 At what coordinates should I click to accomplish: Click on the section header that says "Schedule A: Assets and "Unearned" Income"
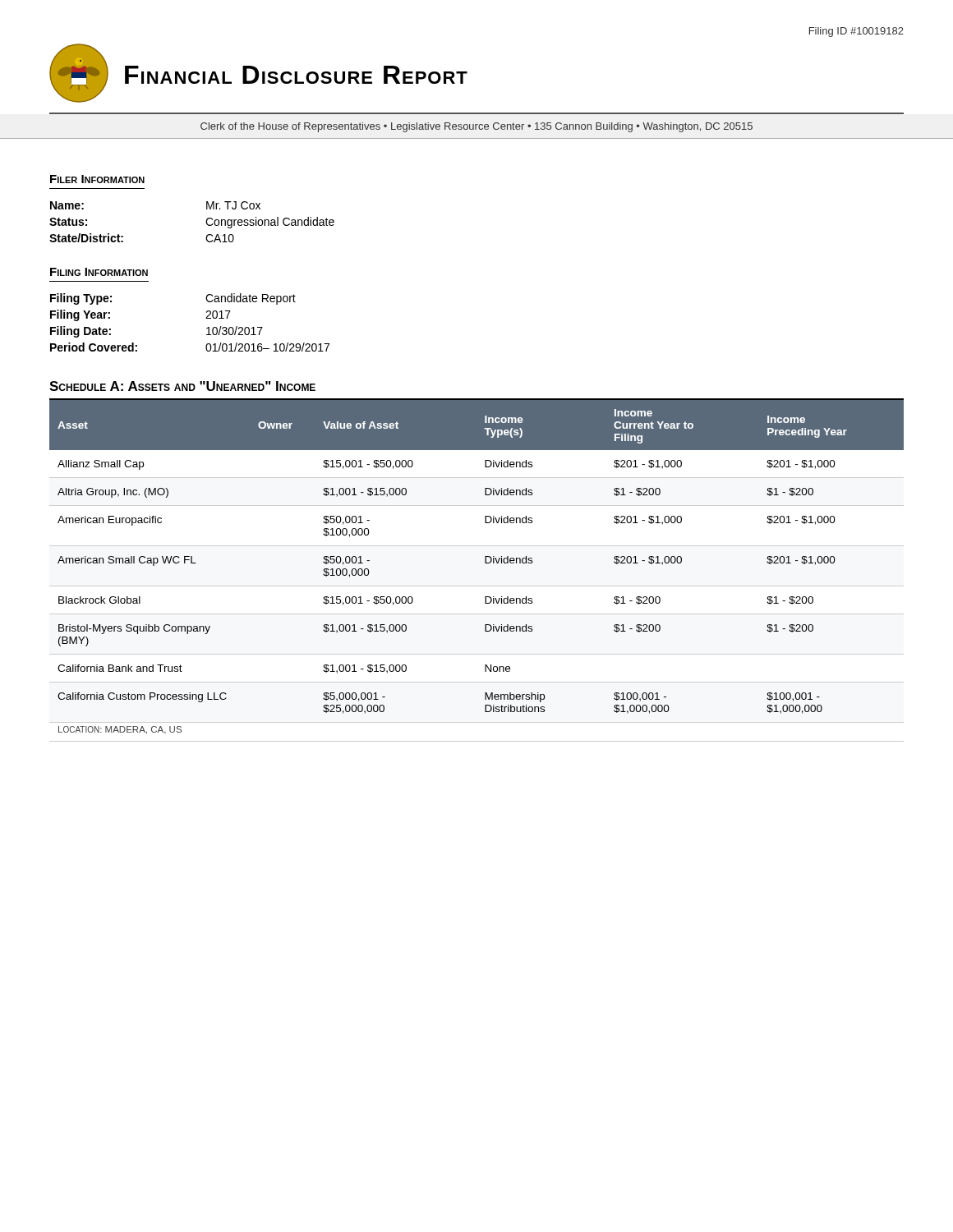183,386
